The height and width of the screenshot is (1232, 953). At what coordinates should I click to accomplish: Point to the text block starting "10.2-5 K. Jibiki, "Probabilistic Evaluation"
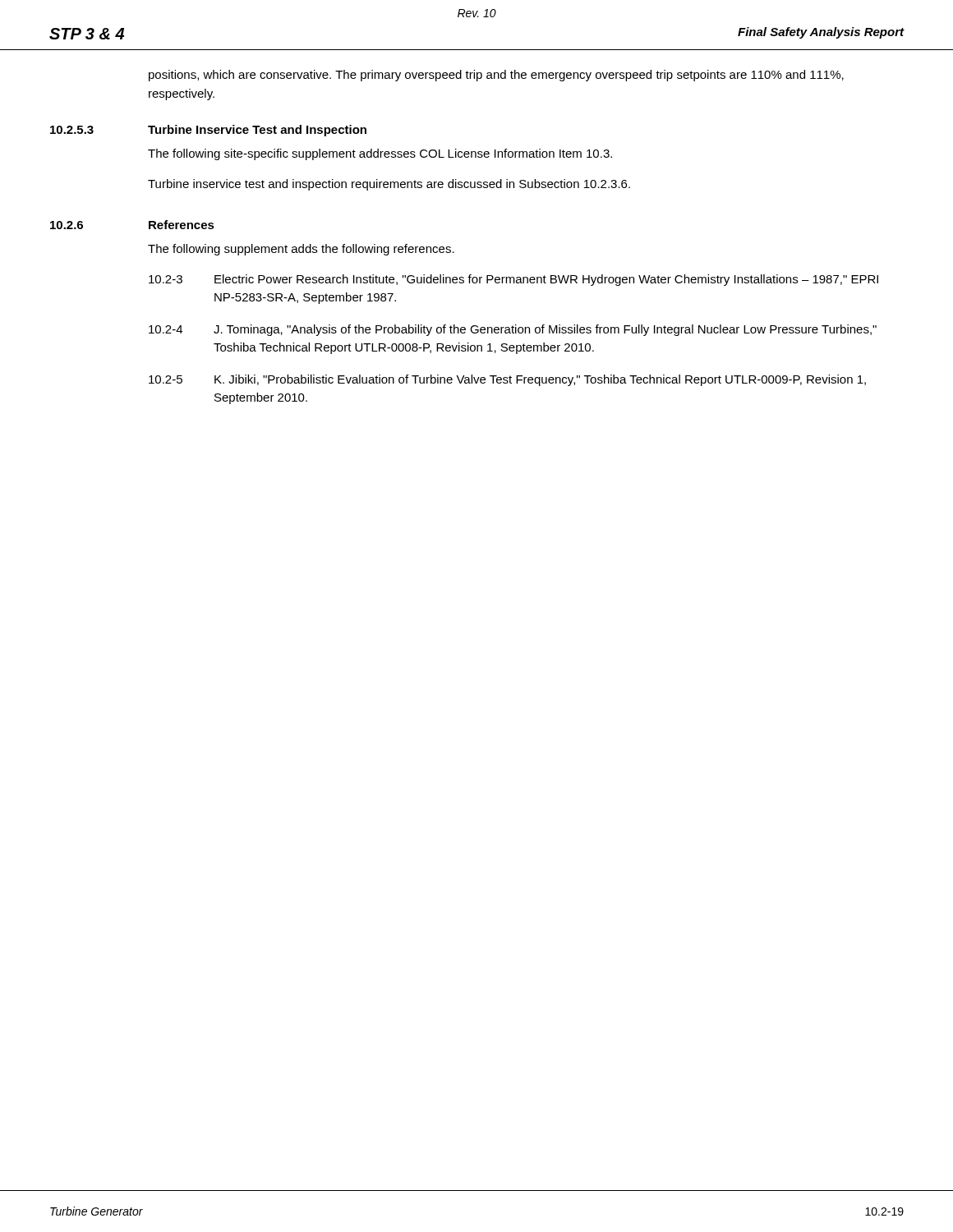point(526,388)
